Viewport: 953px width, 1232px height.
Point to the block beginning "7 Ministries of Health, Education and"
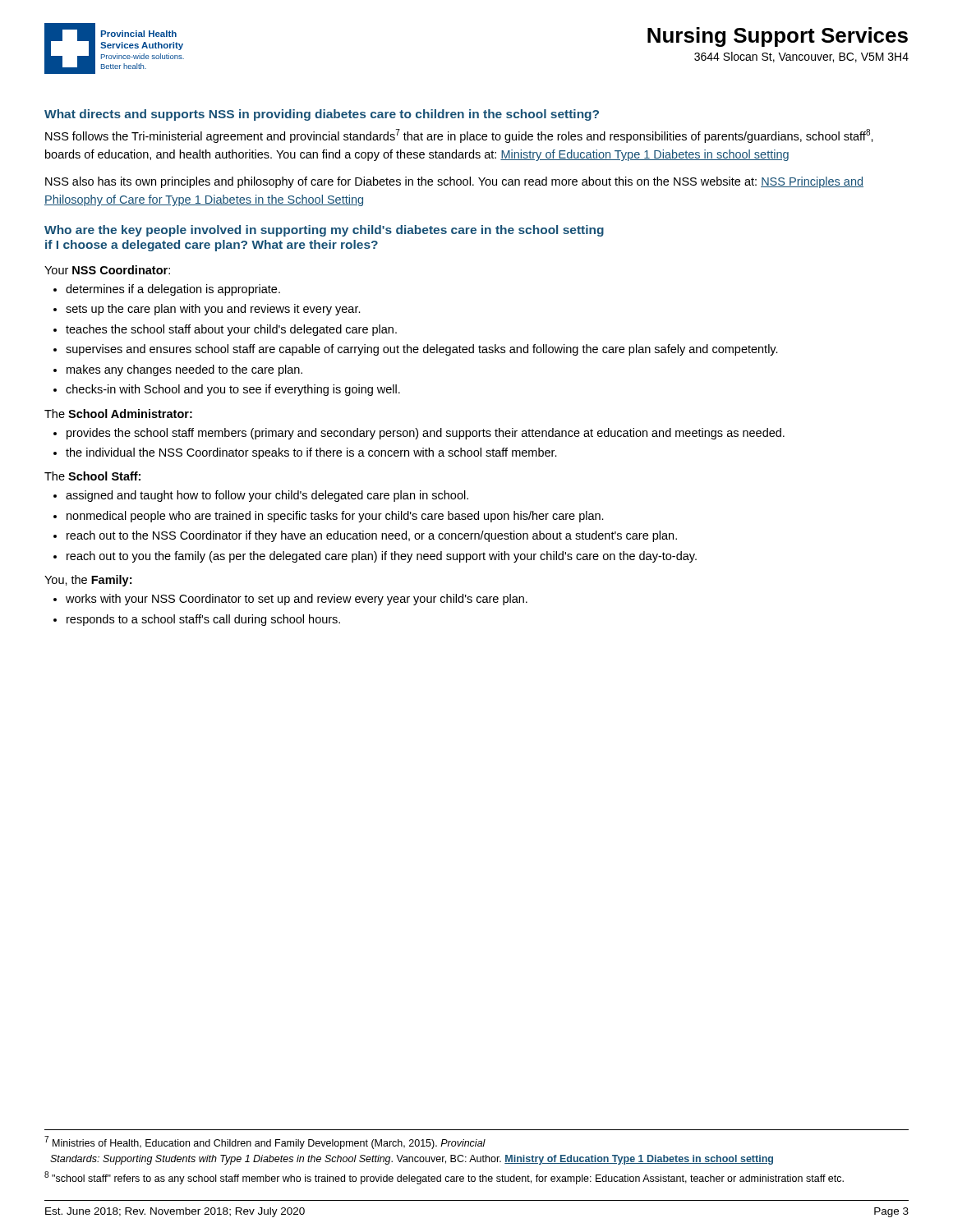pos(409,1150)
